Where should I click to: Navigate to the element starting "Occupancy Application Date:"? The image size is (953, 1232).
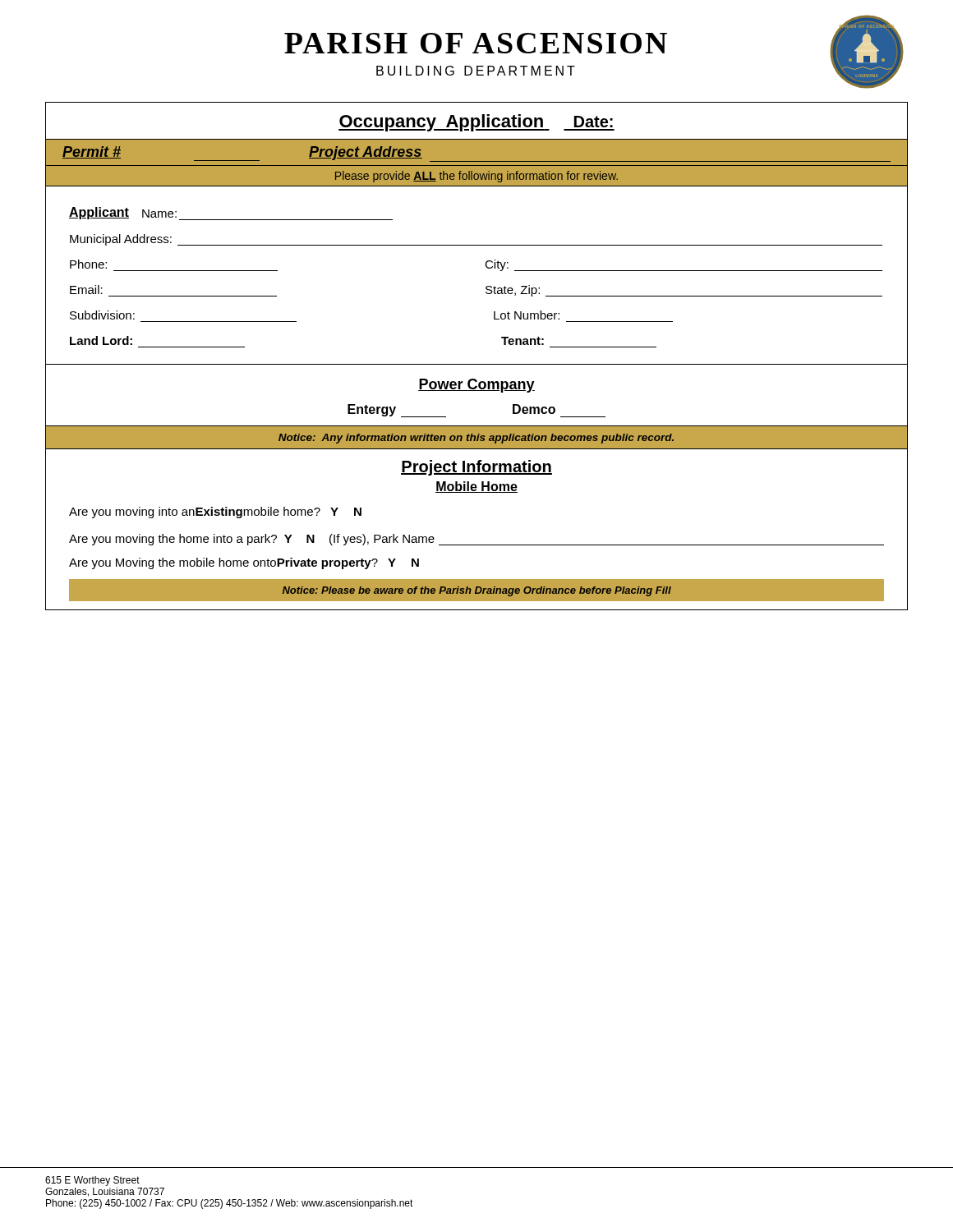(476, 121)
